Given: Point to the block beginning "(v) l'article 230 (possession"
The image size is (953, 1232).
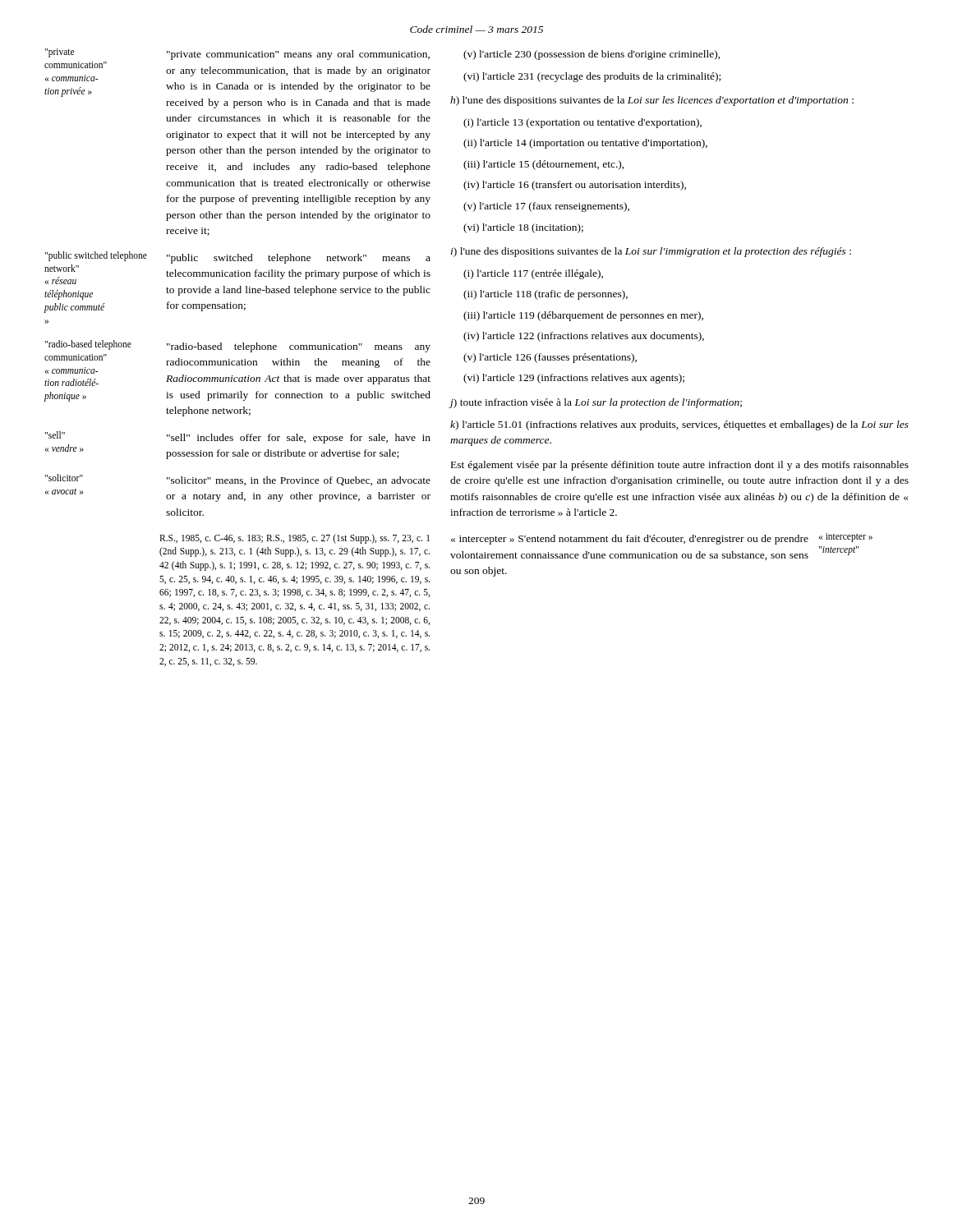Looking at the screenshot, I should [x=592, y=54].
